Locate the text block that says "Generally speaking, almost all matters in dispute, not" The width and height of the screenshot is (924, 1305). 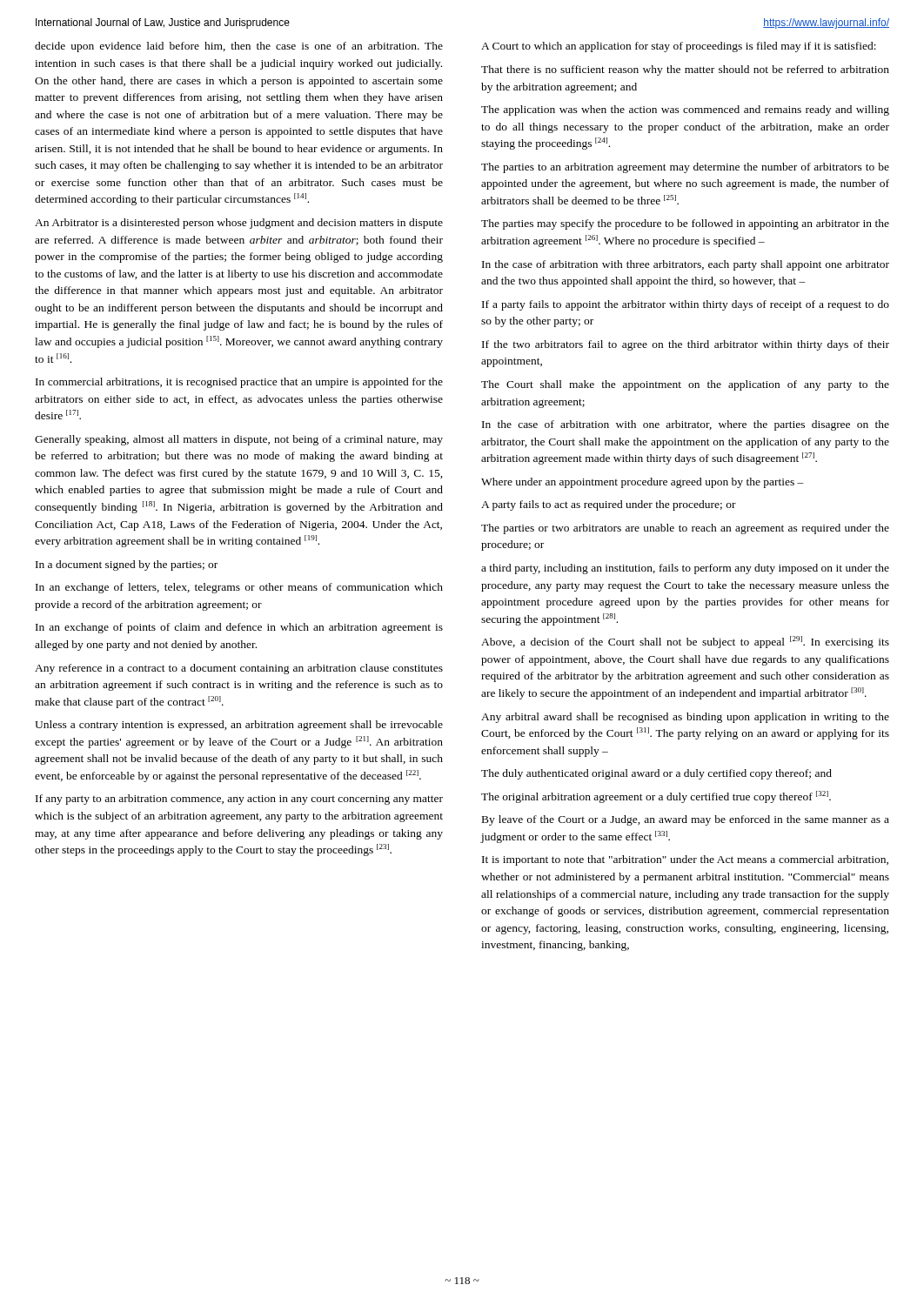(x=239, y=490)
